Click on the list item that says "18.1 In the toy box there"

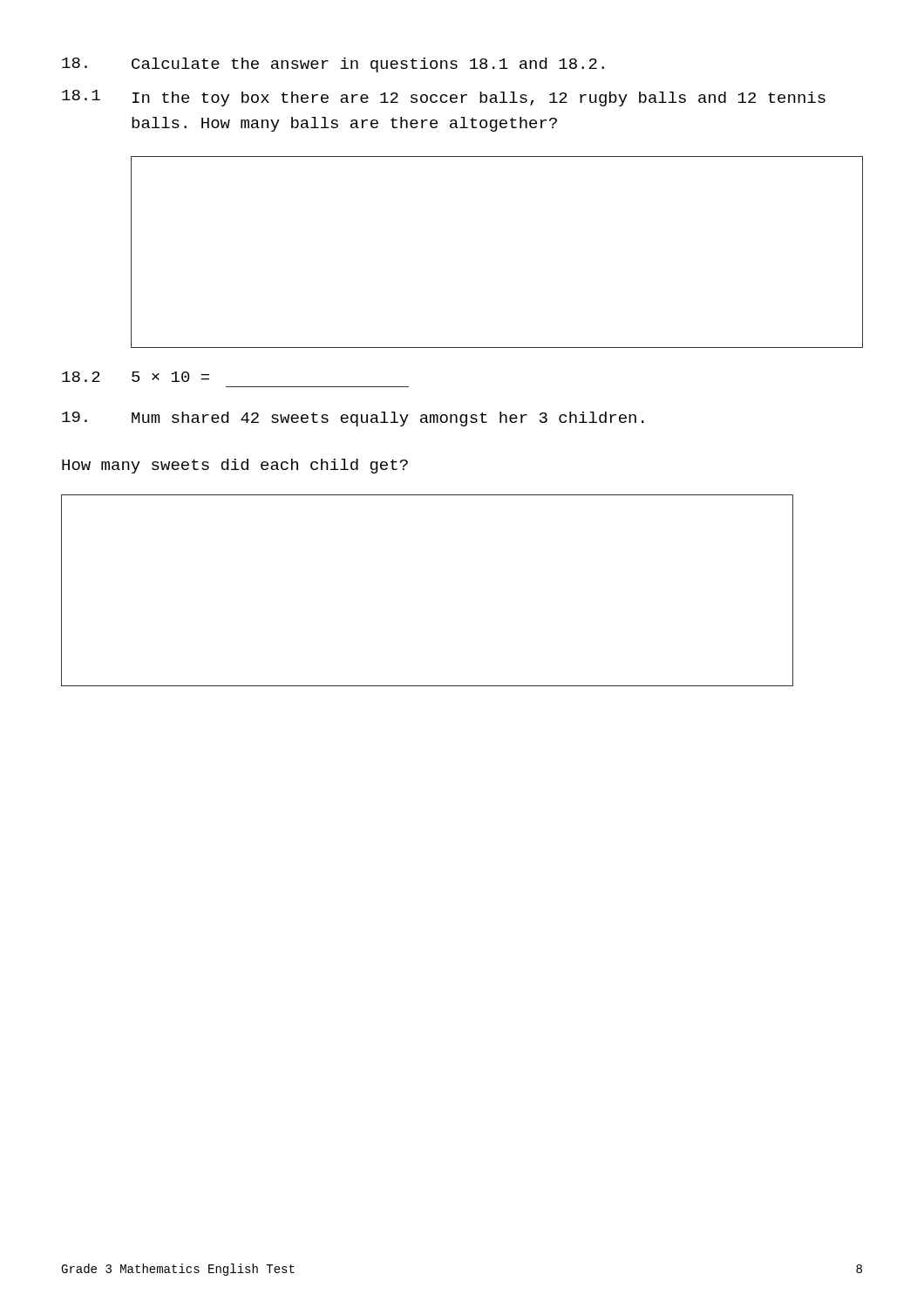point(462,112)
